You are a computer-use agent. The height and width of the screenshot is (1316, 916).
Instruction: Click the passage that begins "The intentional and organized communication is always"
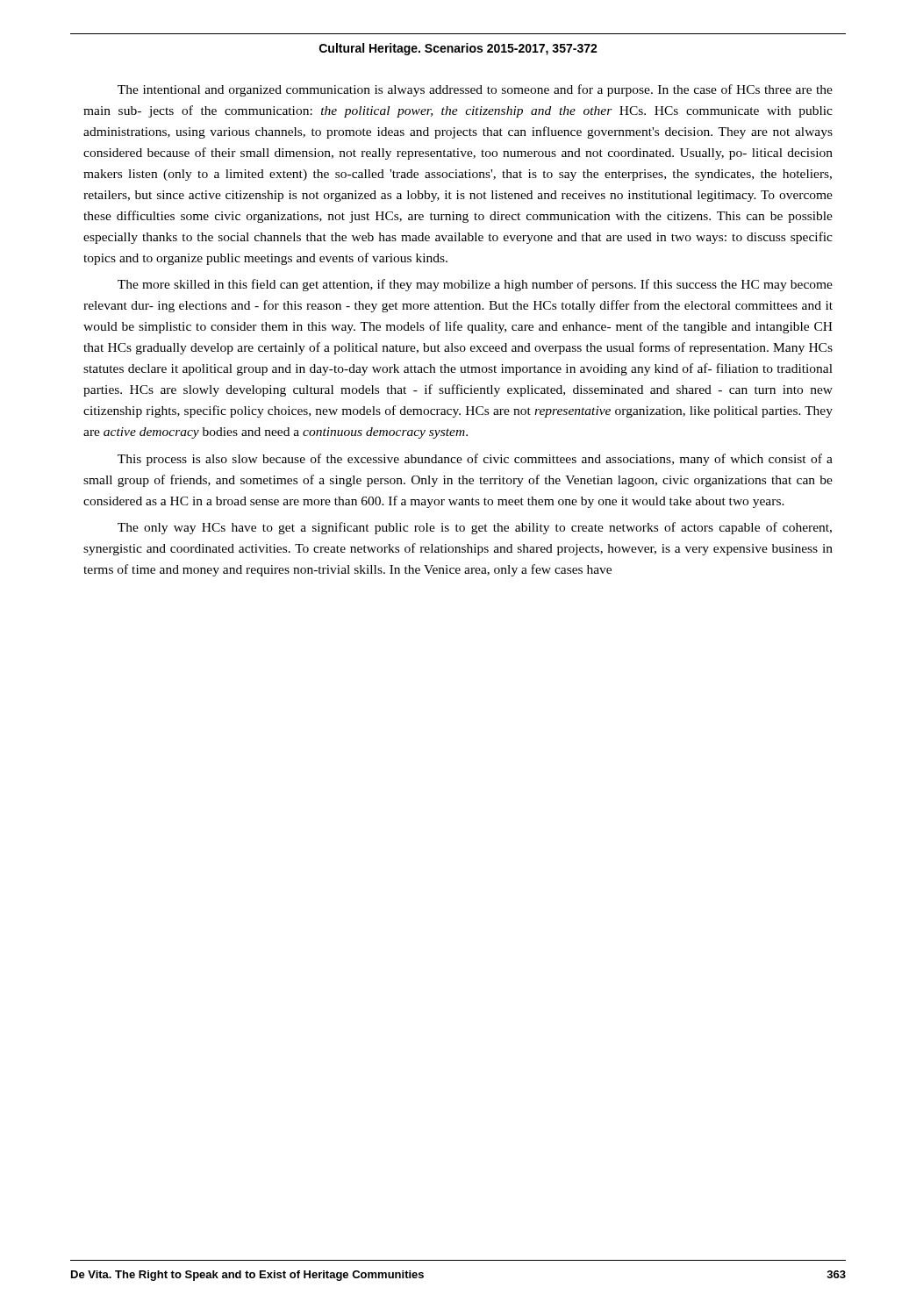point(458,329)
